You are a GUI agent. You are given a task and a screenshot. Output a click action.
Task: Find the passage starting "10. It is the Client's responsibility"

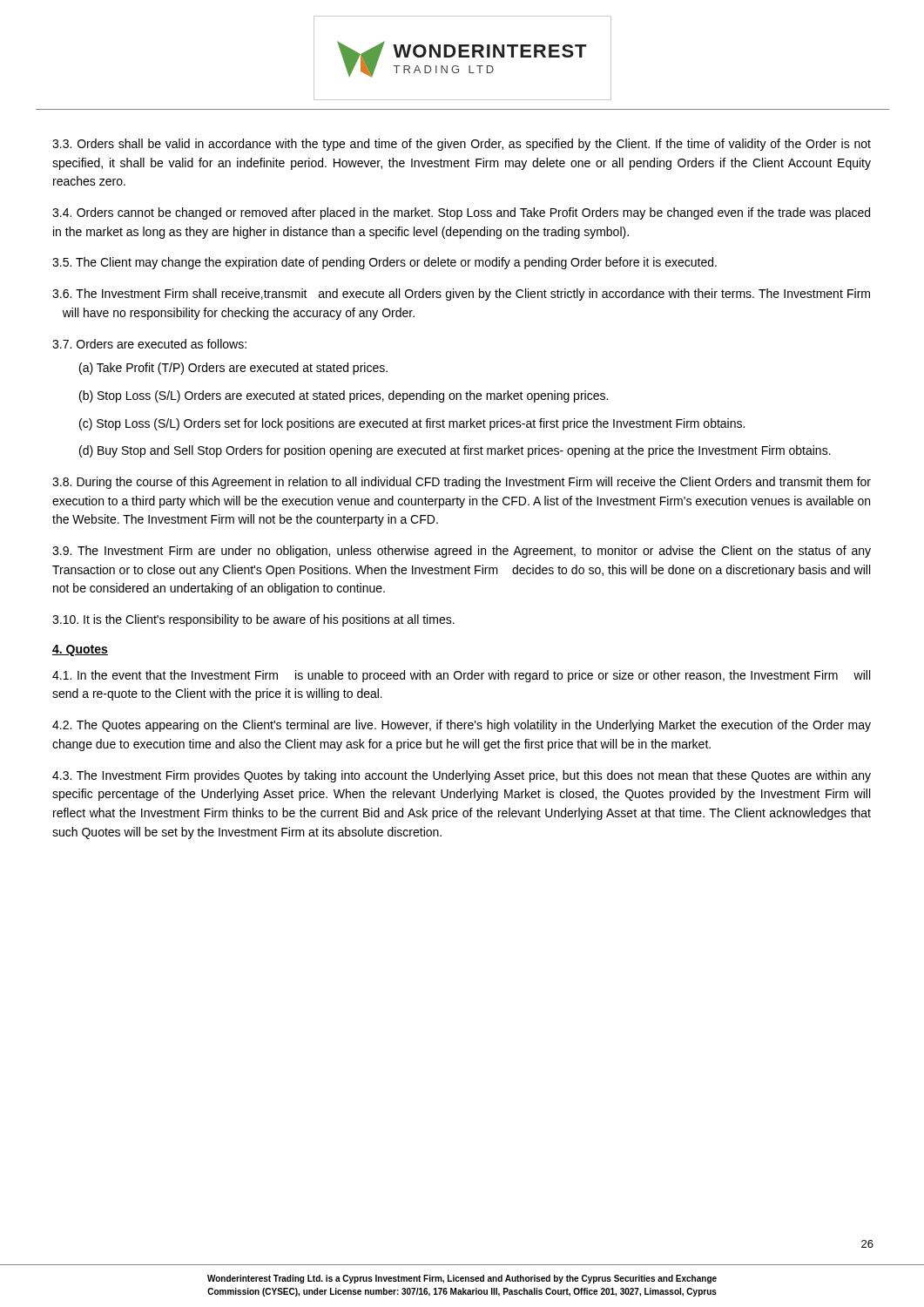tap(254, 620)
